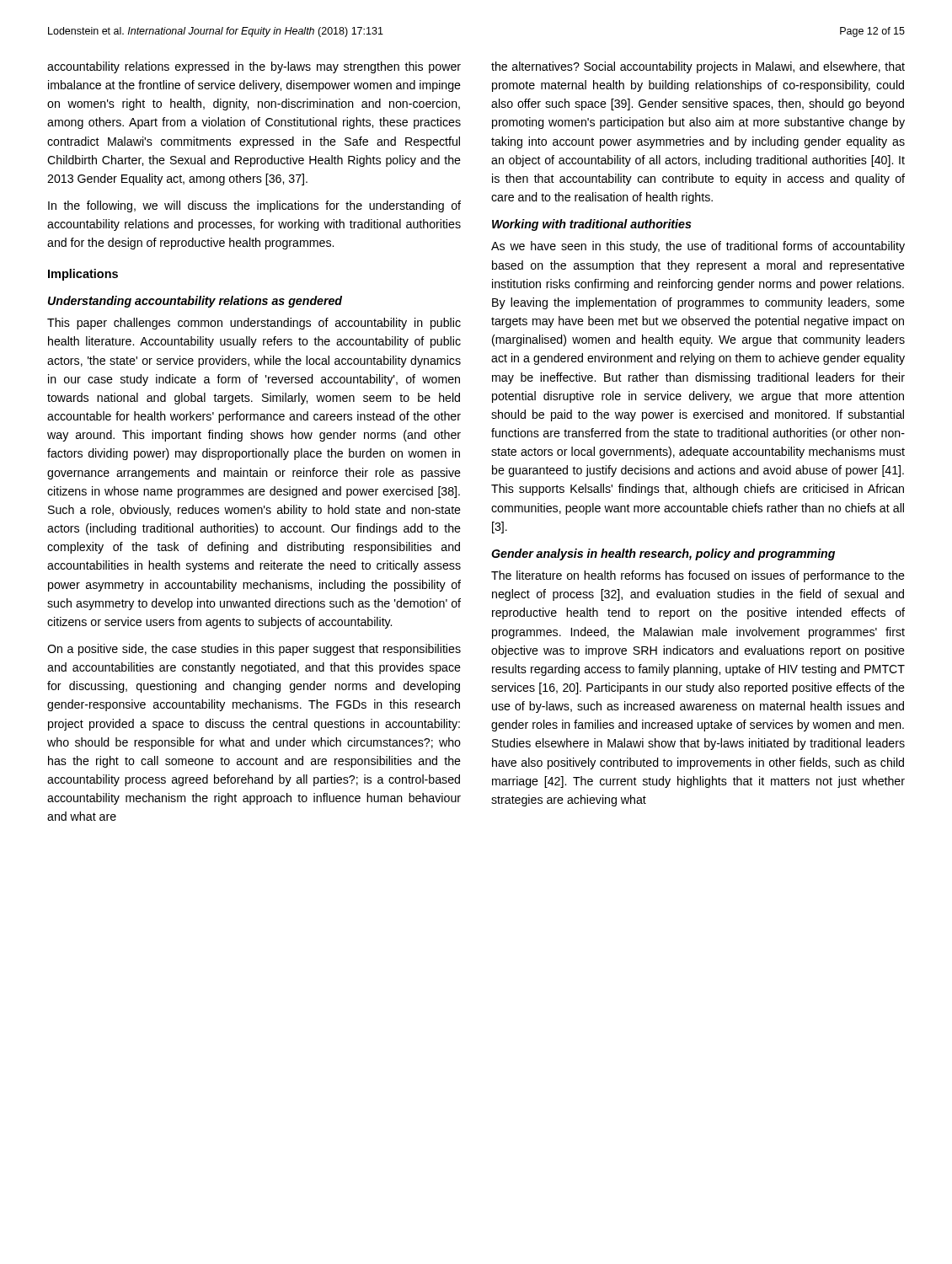Find the region starting "Working with traditional authorities"
Image resolution: width=952 pixels, height=1264 pixels.
pos(591,224)
